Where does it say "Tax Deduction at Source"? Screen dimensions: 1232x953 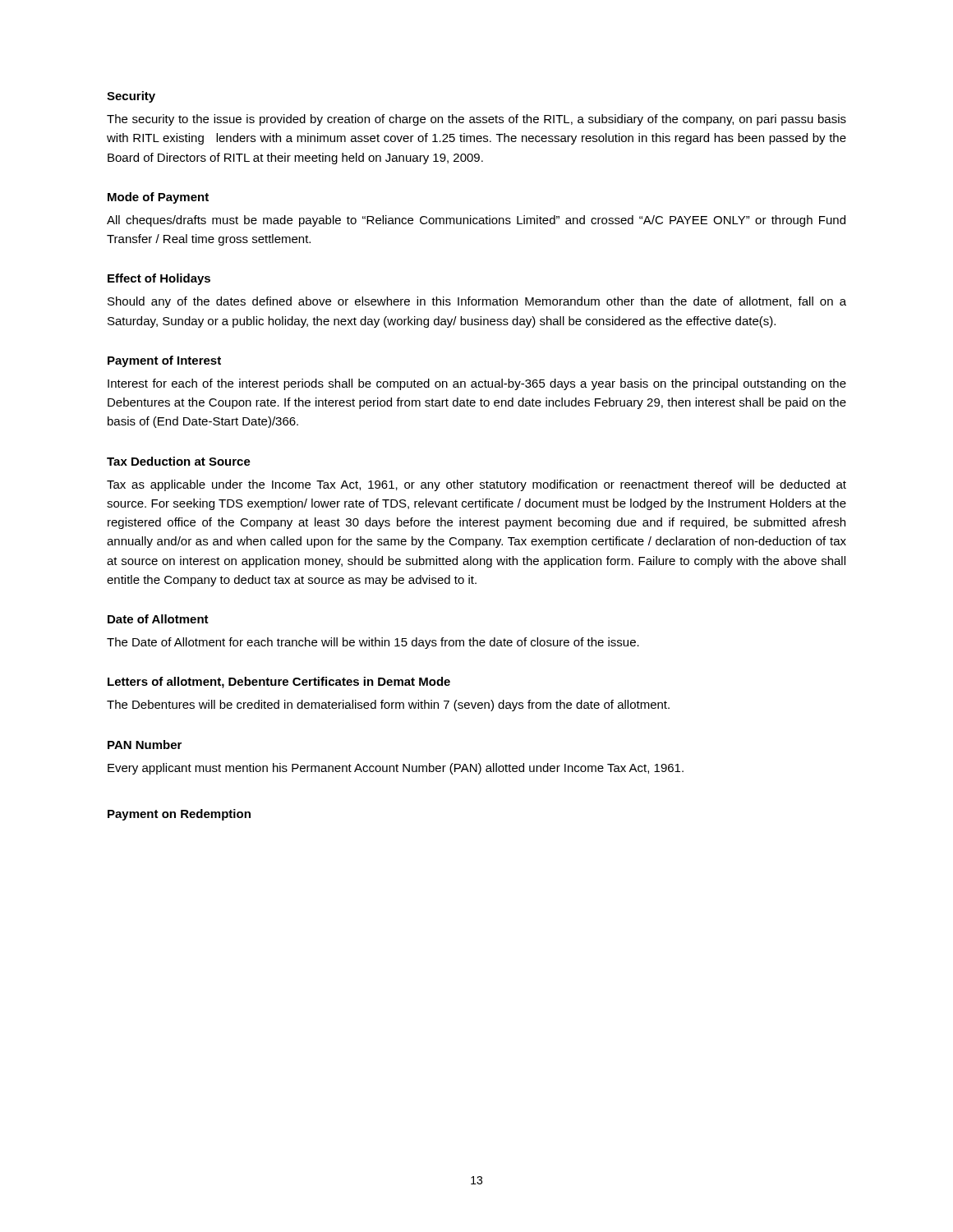[179, 461]
